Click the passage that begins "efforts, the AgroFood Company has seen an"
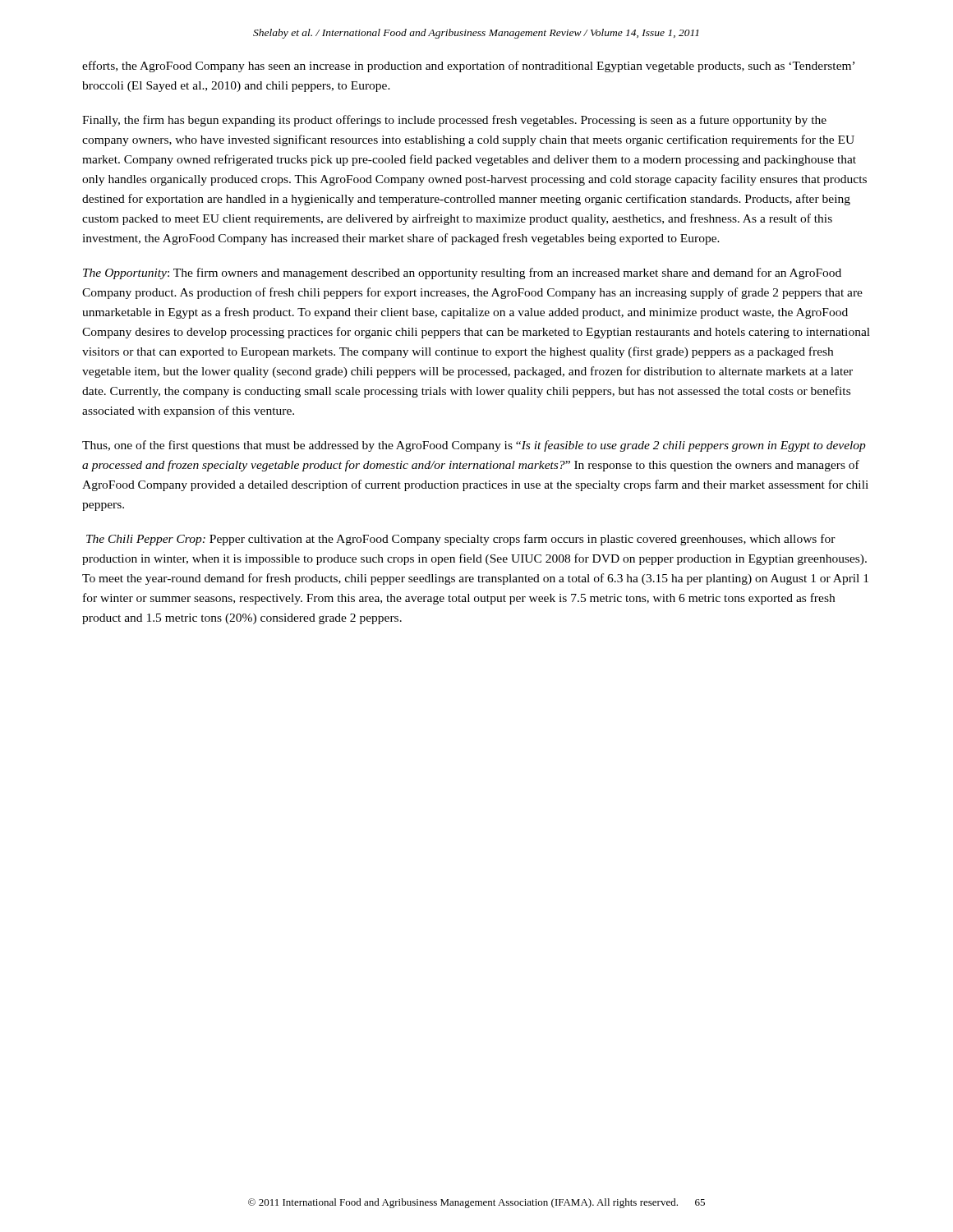This screenshot has width=953, height=1232. point(469,75)
